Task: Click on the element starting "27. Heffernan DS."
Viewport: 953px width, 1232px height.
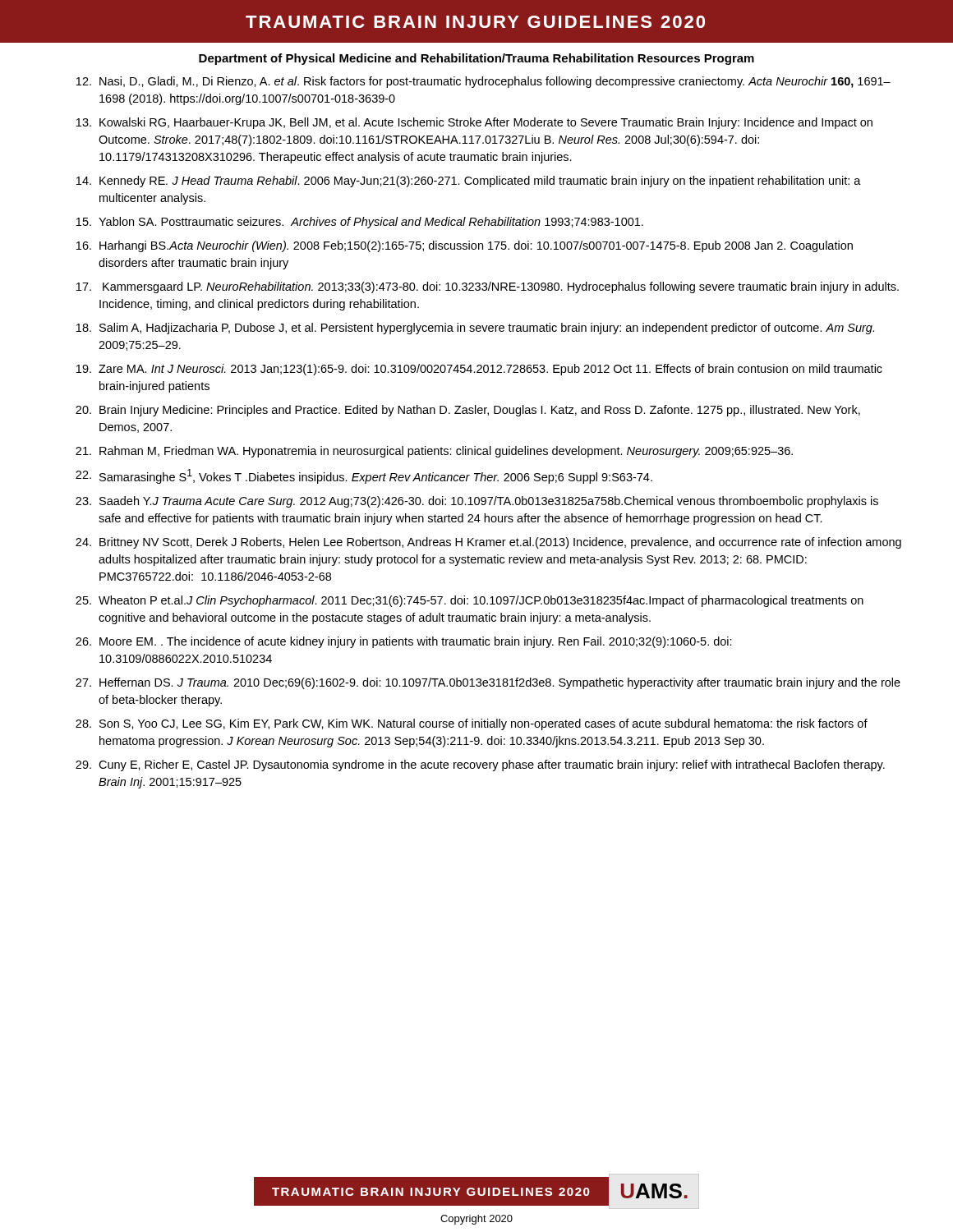Action: pos(476,692)
